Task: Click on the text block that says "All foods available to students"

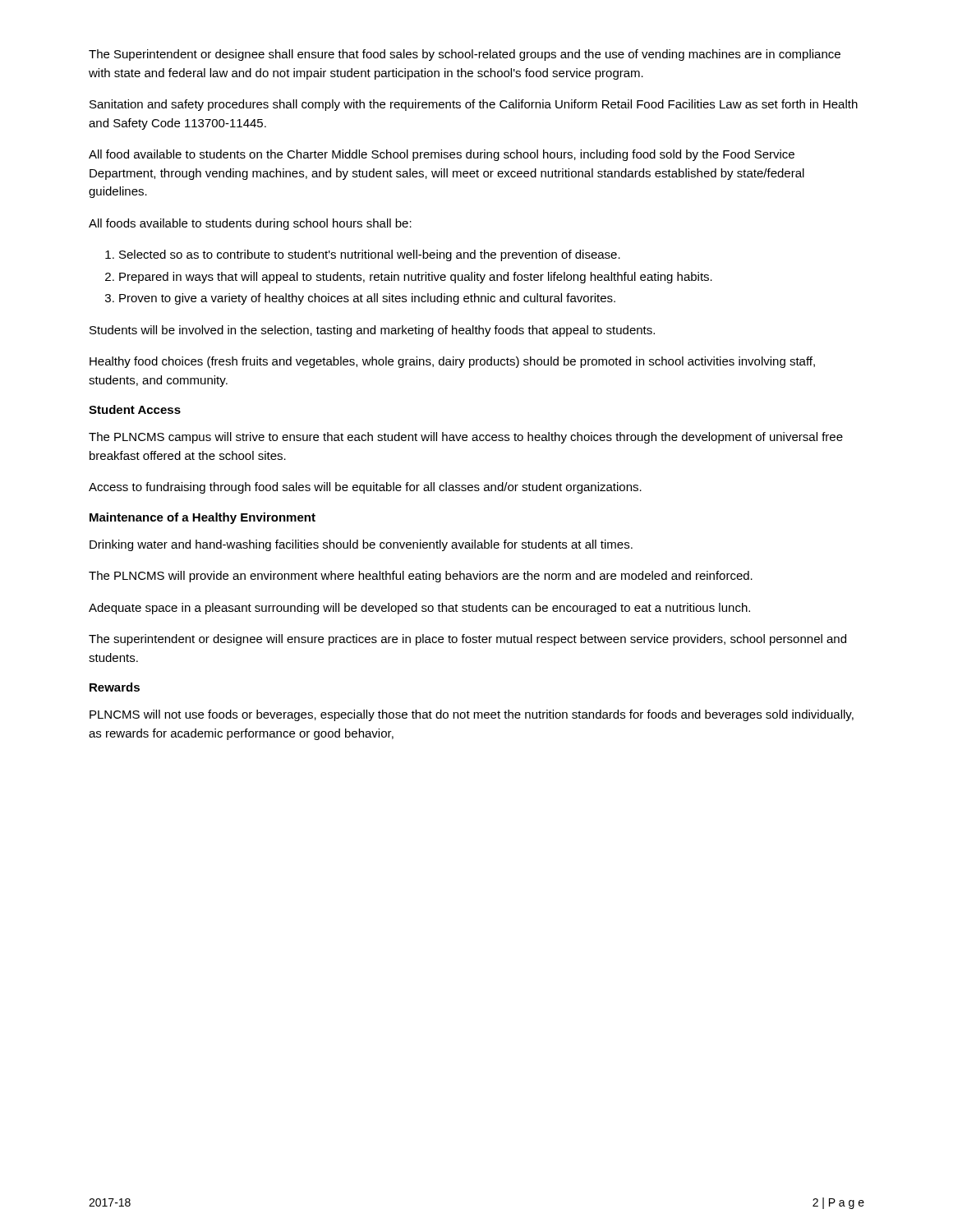Action: pos(250,223)
